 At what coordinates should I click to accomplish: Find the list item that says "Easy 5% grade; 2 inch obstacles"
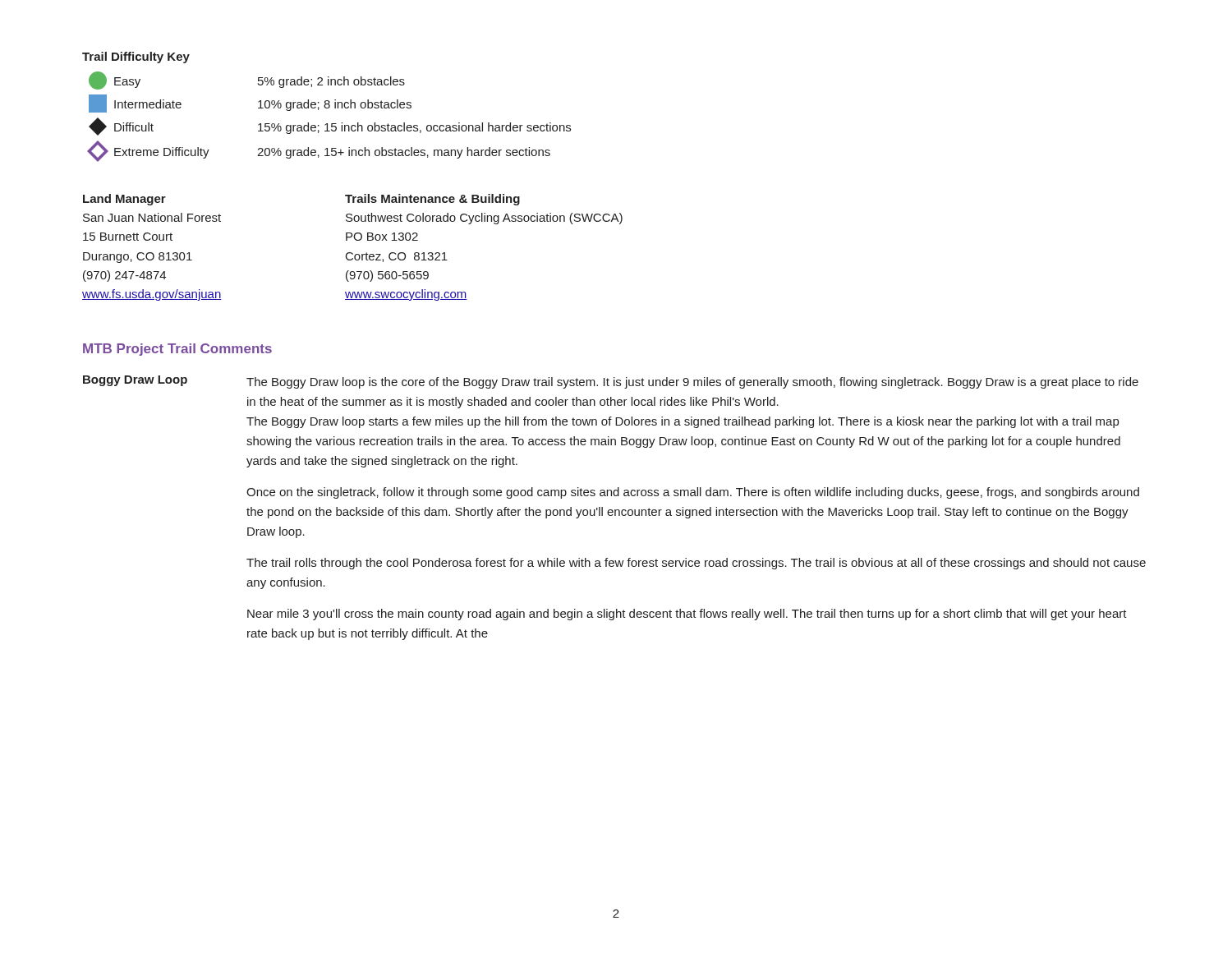124,80
